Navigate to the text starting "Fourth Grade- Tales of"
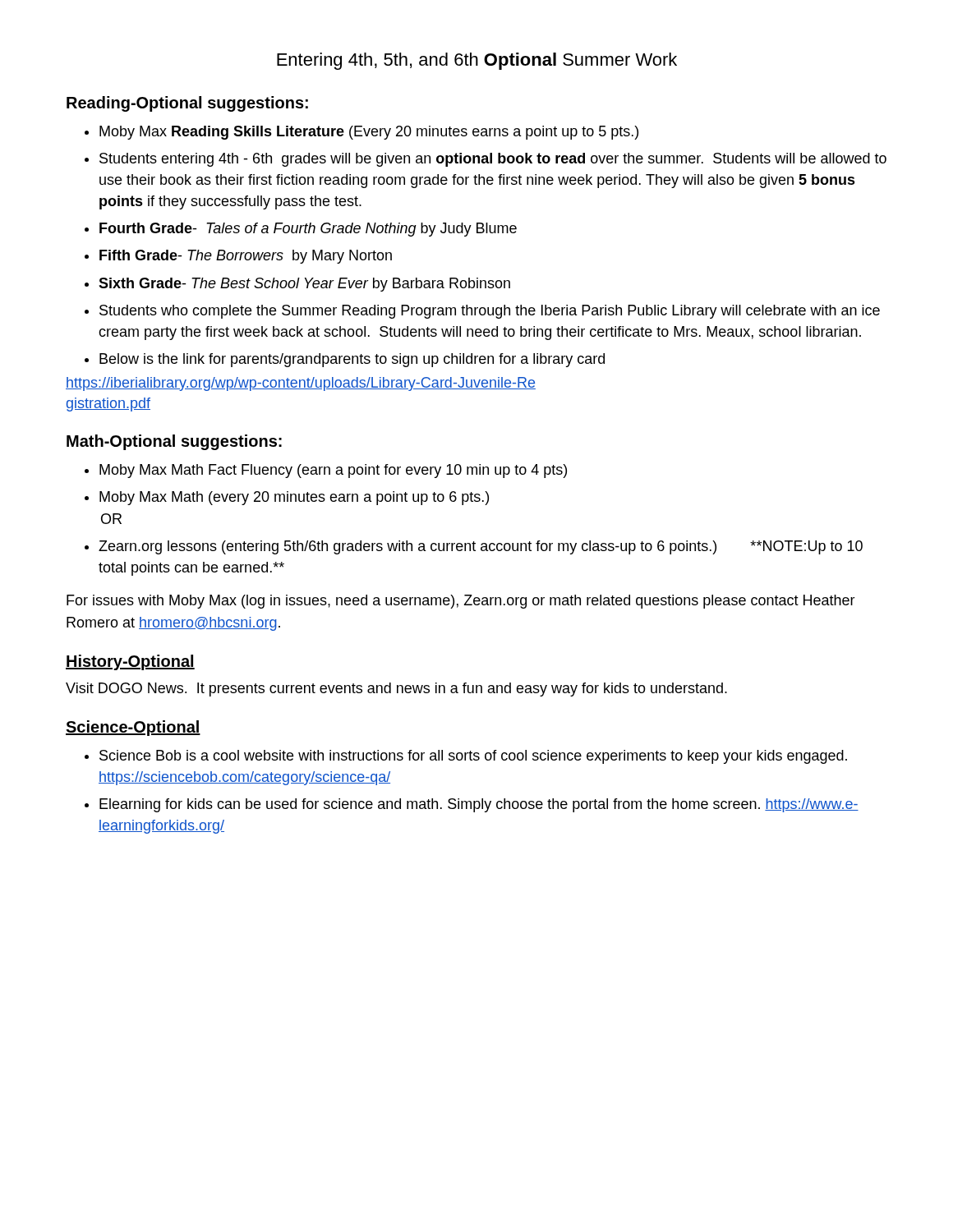This screenshot has height=1232, width=953. point(308,229)
